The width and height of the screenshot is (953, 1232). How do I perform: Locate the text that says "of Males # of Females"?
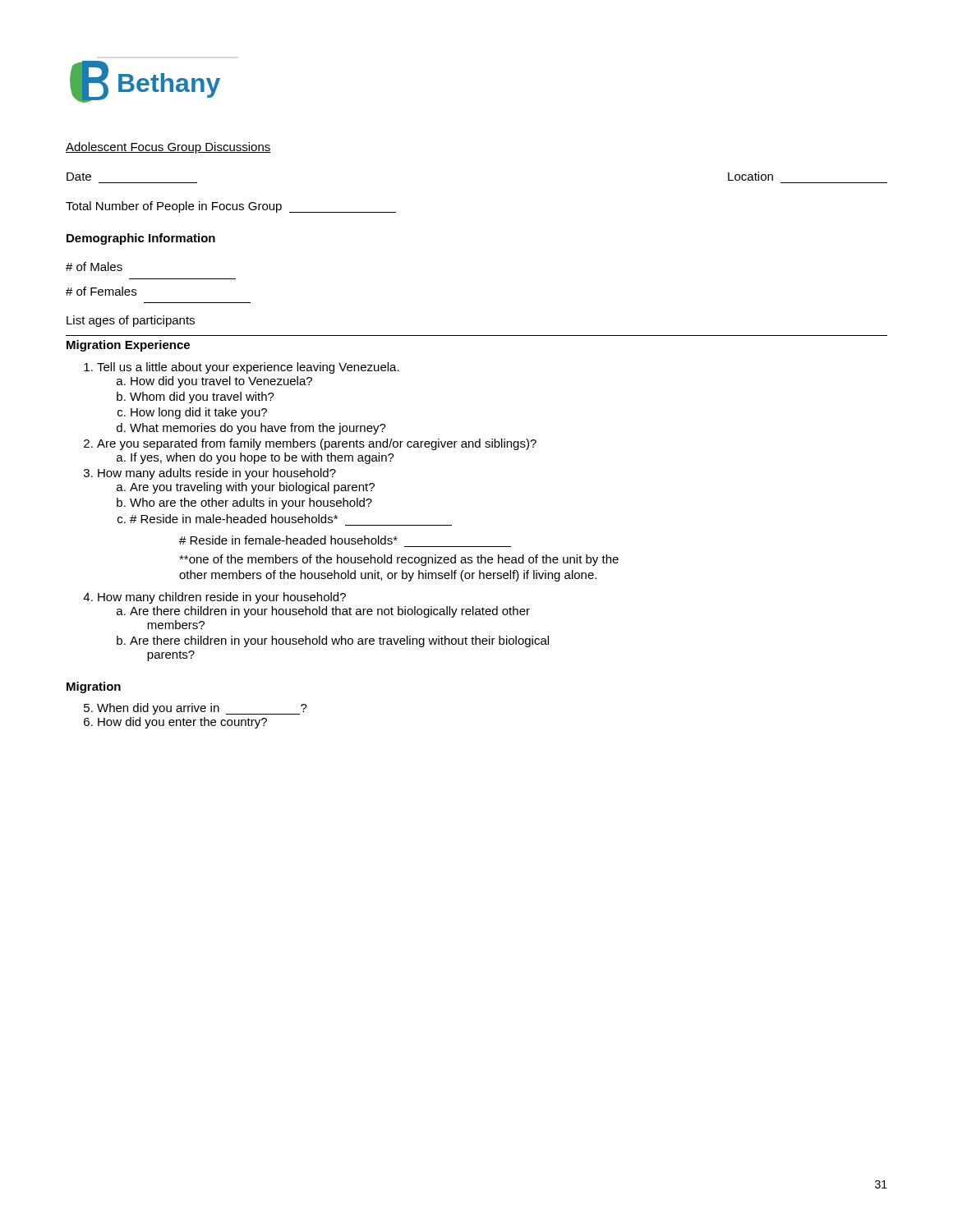pyautogui.click(x=158, y=279)
